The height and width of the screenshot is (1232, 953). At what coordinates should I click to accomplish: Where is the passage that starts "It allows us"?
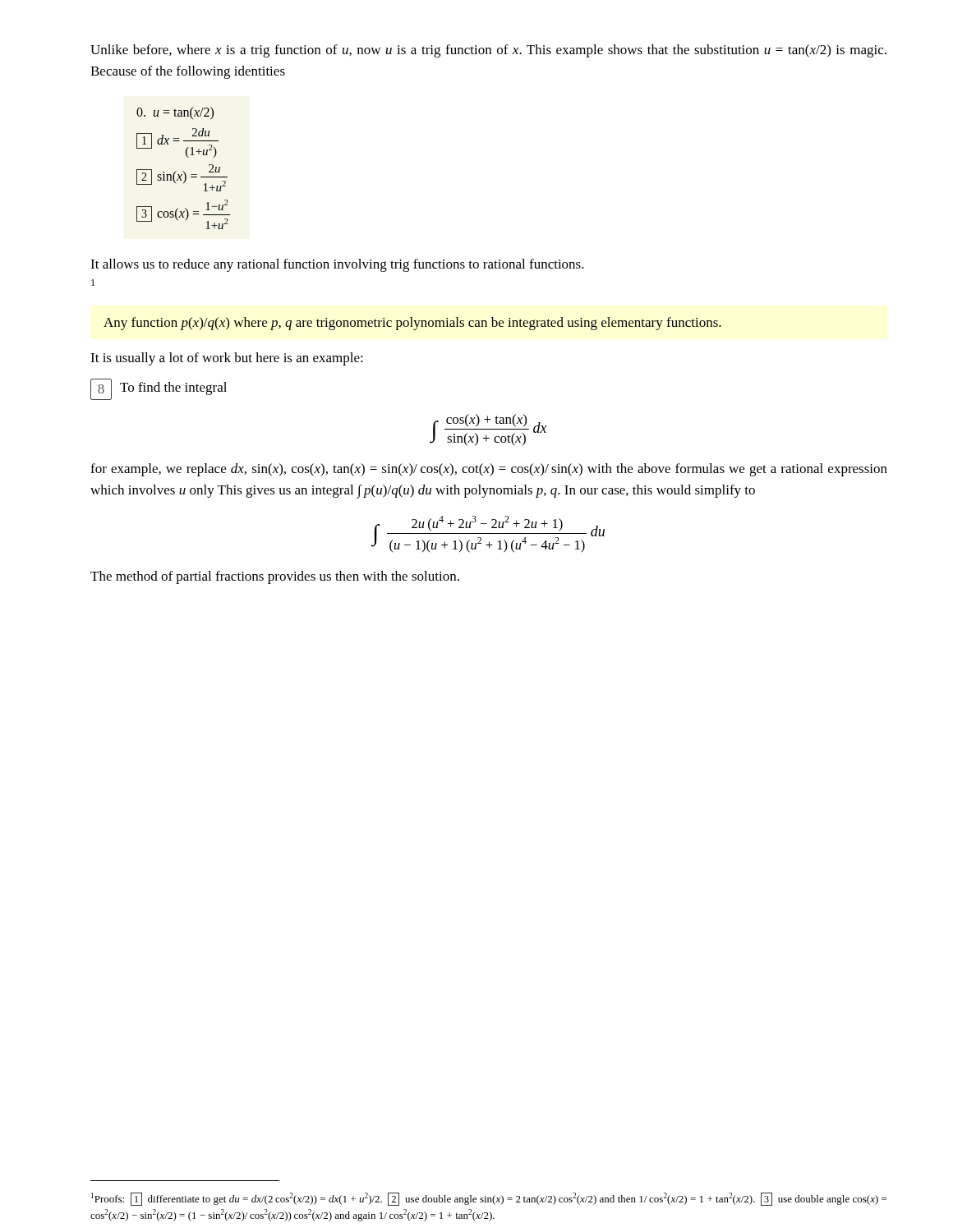(337, 272)
